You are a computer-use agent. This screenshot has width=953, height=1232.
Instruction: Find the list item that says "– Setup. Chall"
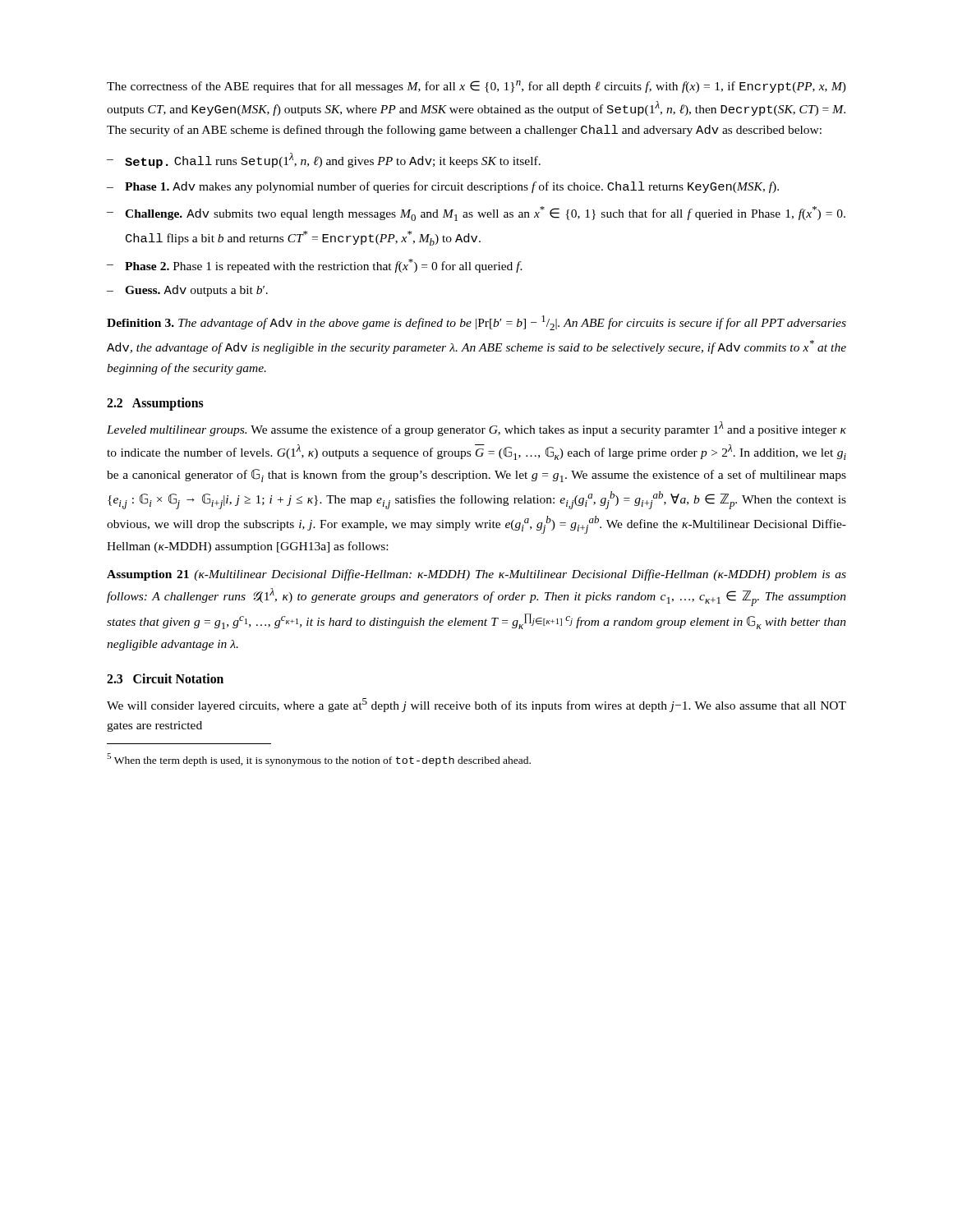(476, 161)
